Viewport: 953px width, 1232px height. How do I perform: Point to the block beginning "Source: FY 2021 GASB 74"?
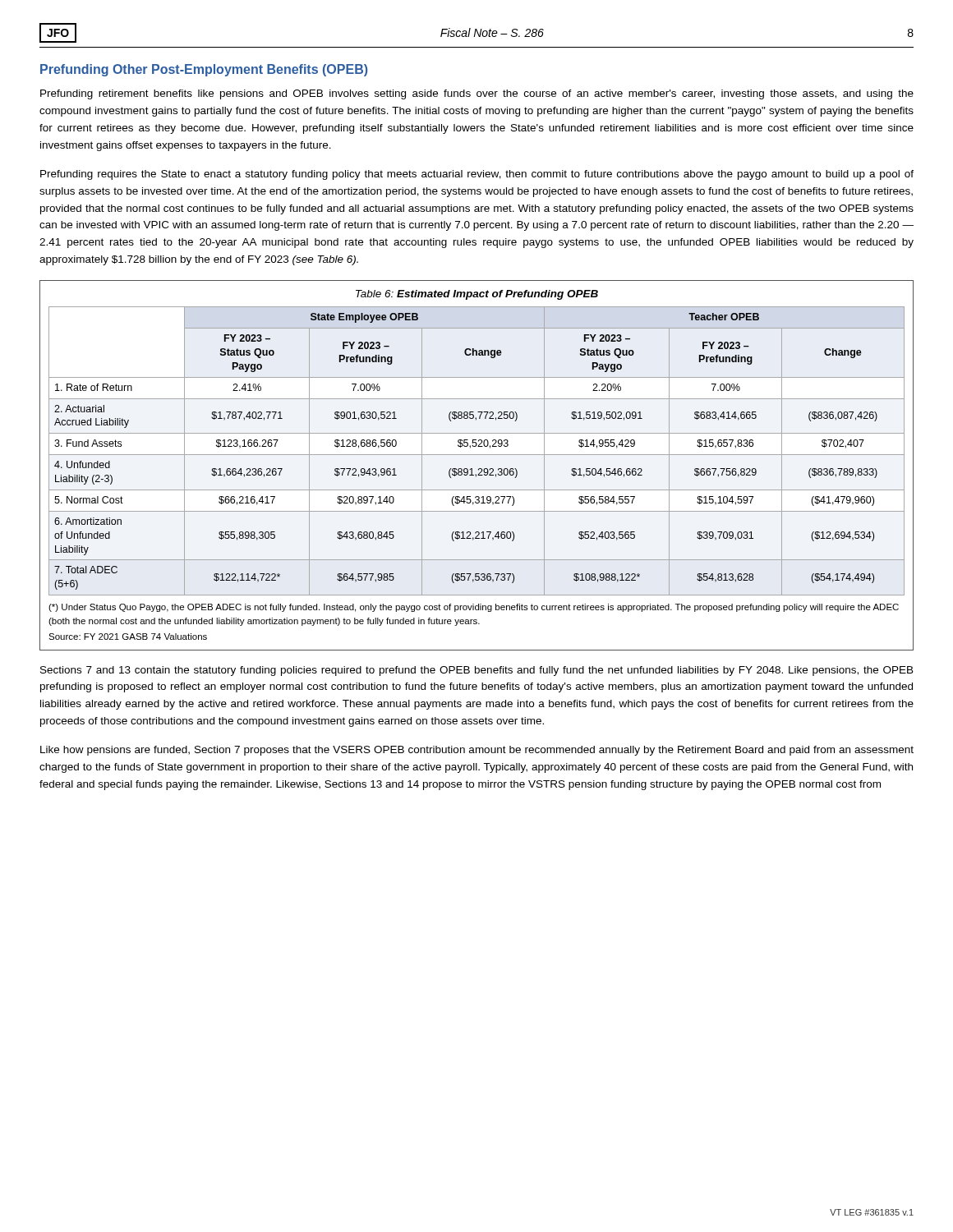(128, 636)
